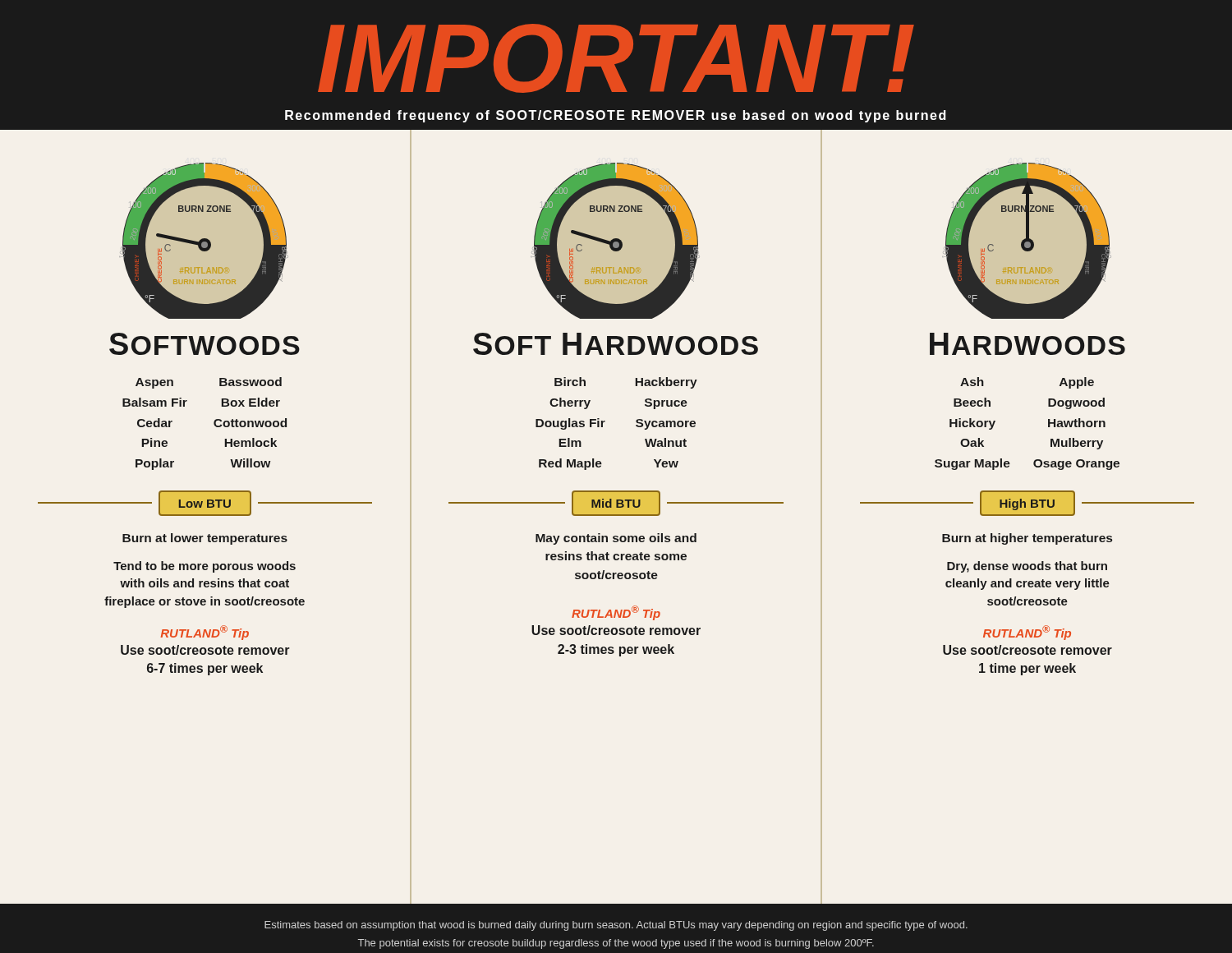Screen dimensions: 953x1232
Task: Navigate to the block starting "Box Elder"
Action: pyautogui.click(x=250, y=402)
